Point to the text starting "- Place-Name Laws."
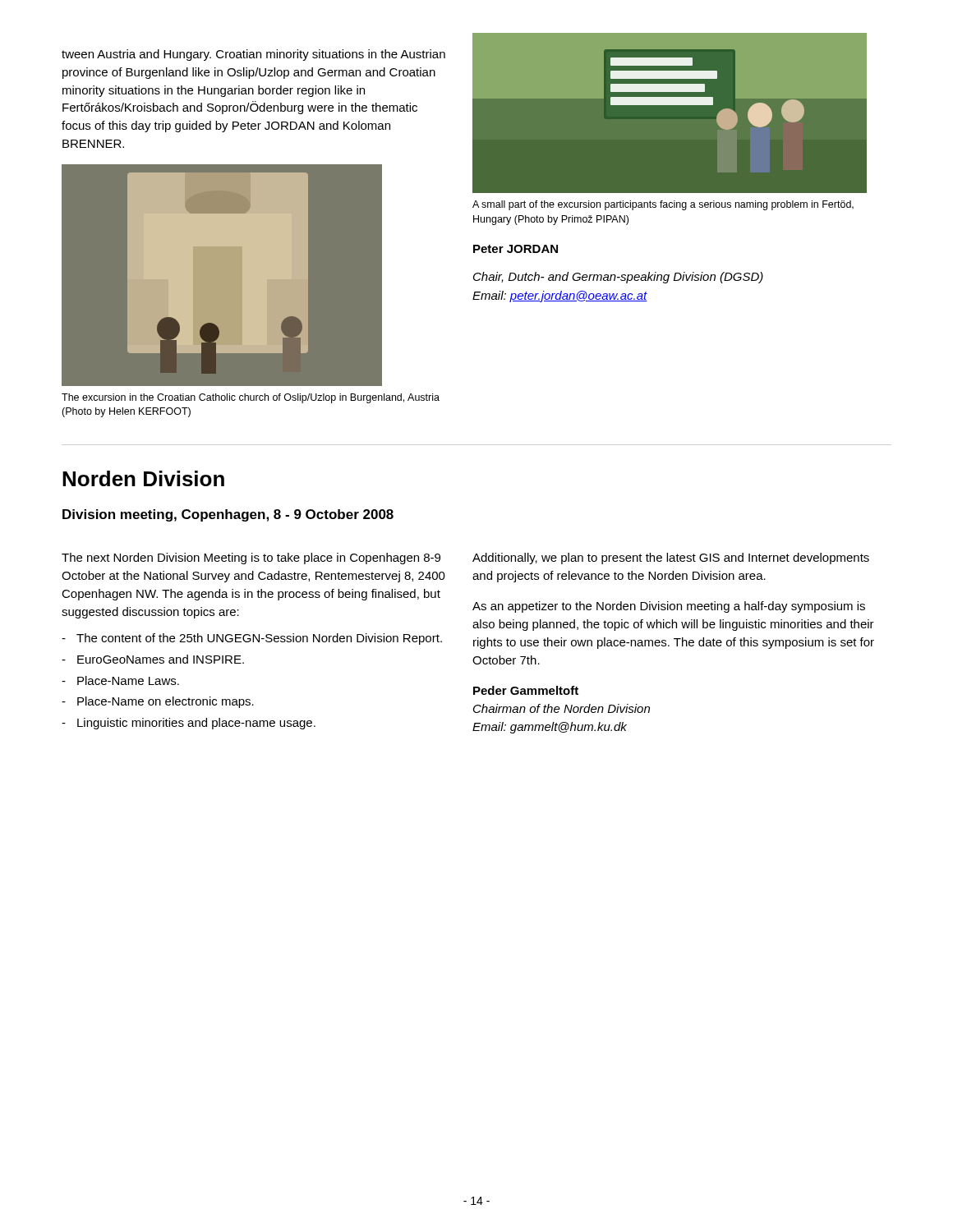The height and width of the screenshot is (1232, 953). pyautogui.click(x=120, y=680)
